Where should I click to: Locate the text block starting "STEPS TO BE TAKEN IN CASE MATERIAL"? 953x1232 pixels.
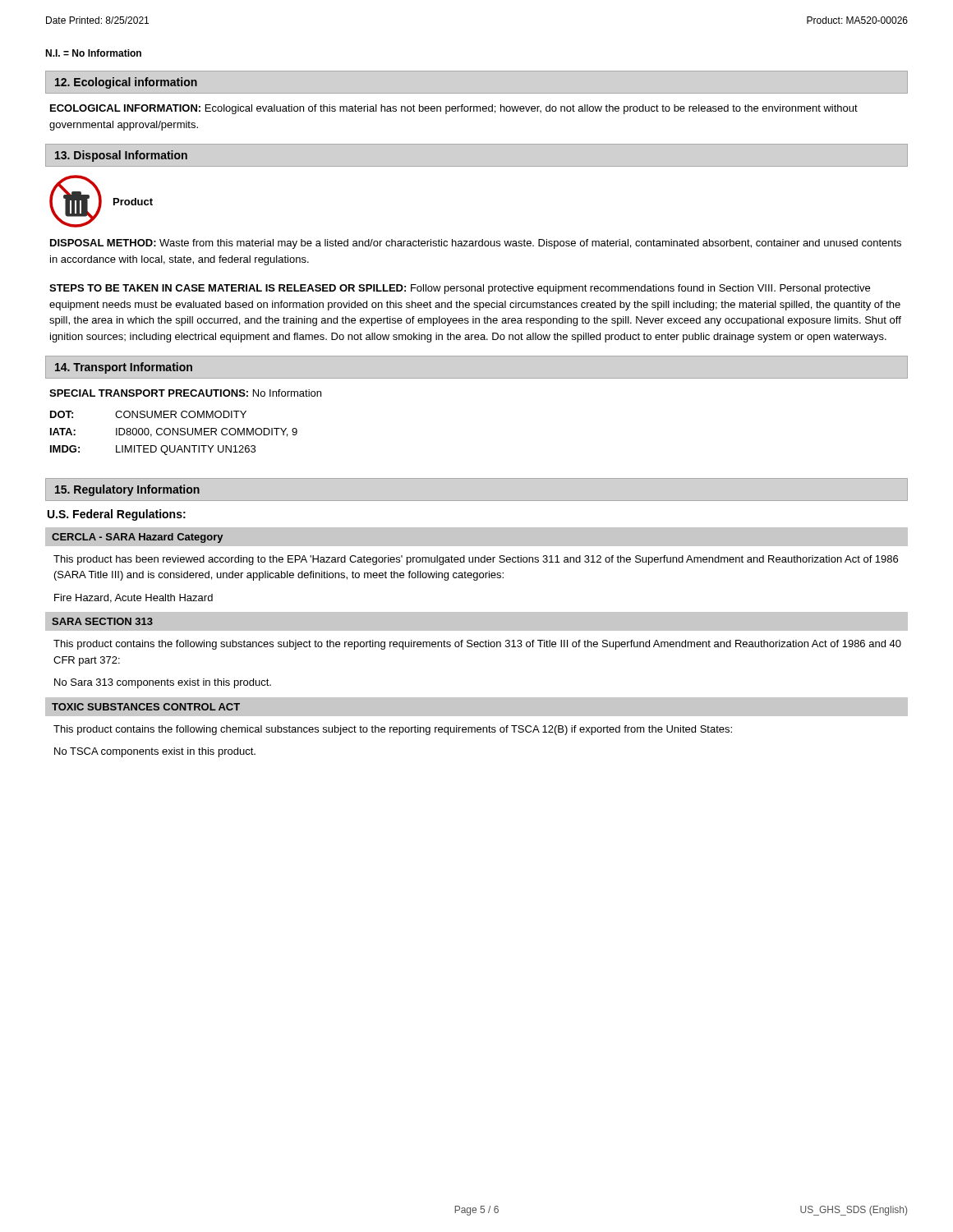pos(475,312)
